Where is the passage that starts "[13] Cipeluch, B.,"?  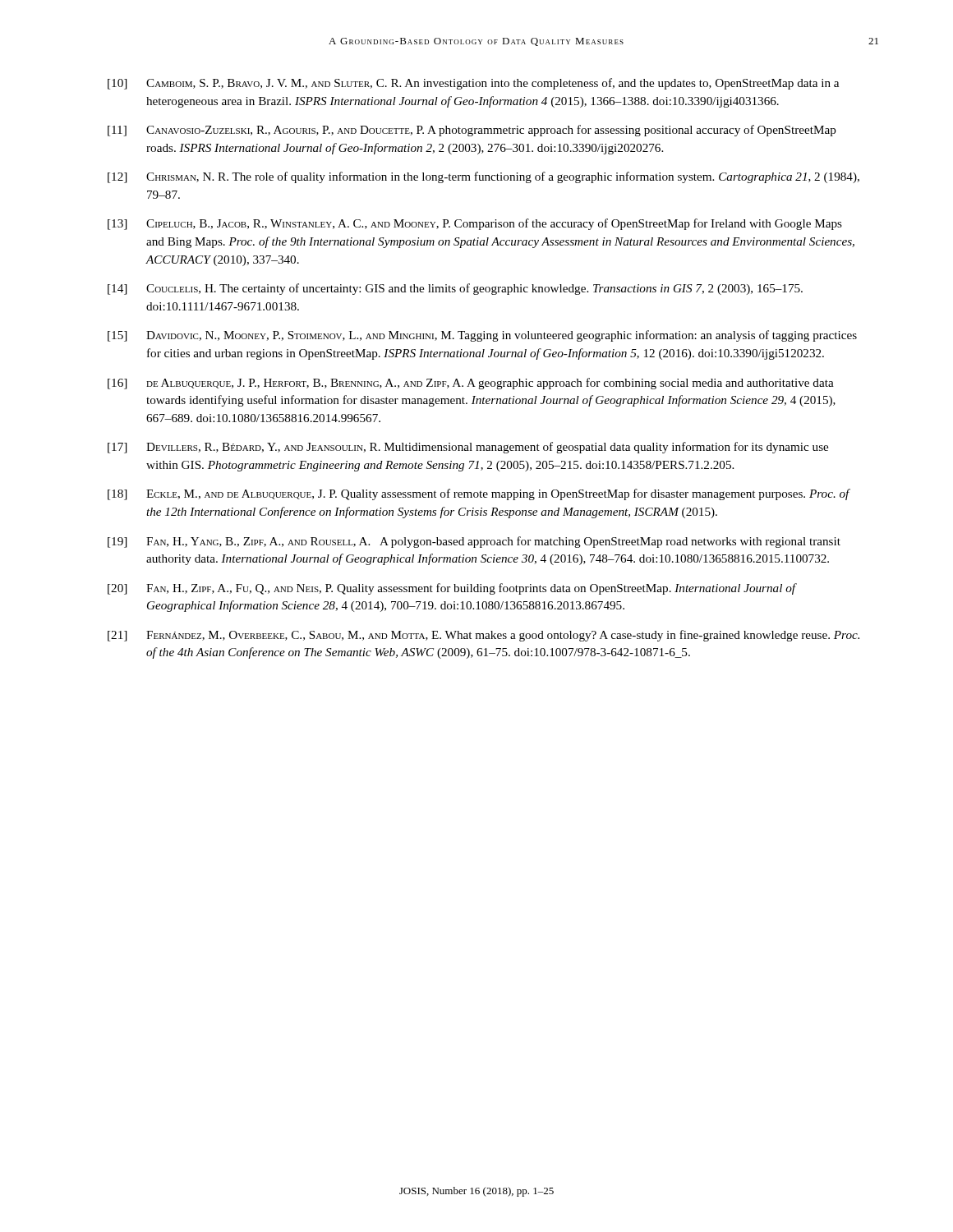[x=485, y=241]
